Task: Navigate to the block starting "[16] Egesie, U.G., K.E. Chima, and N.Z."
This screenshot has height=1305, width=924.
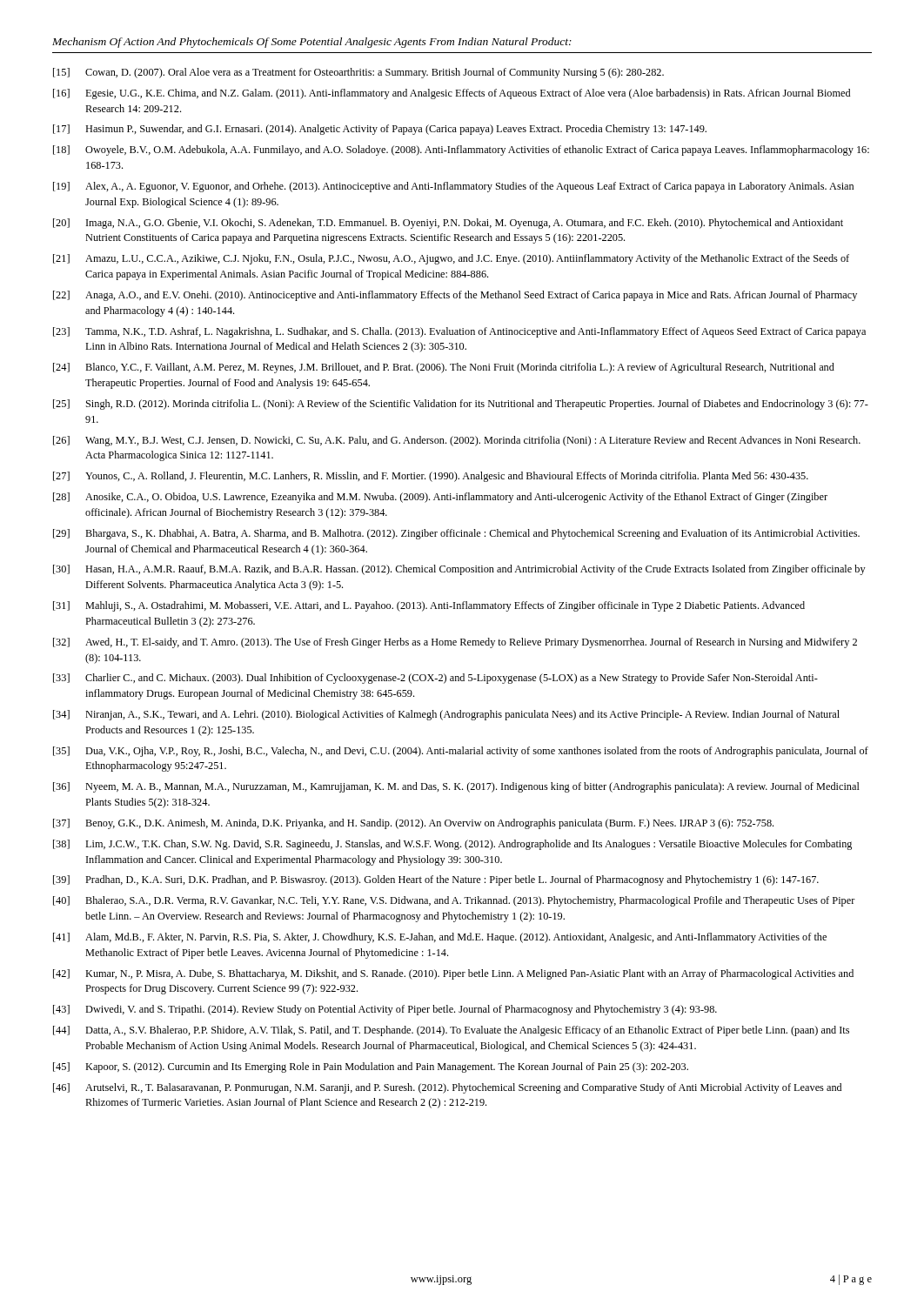Action: (462, 102)
